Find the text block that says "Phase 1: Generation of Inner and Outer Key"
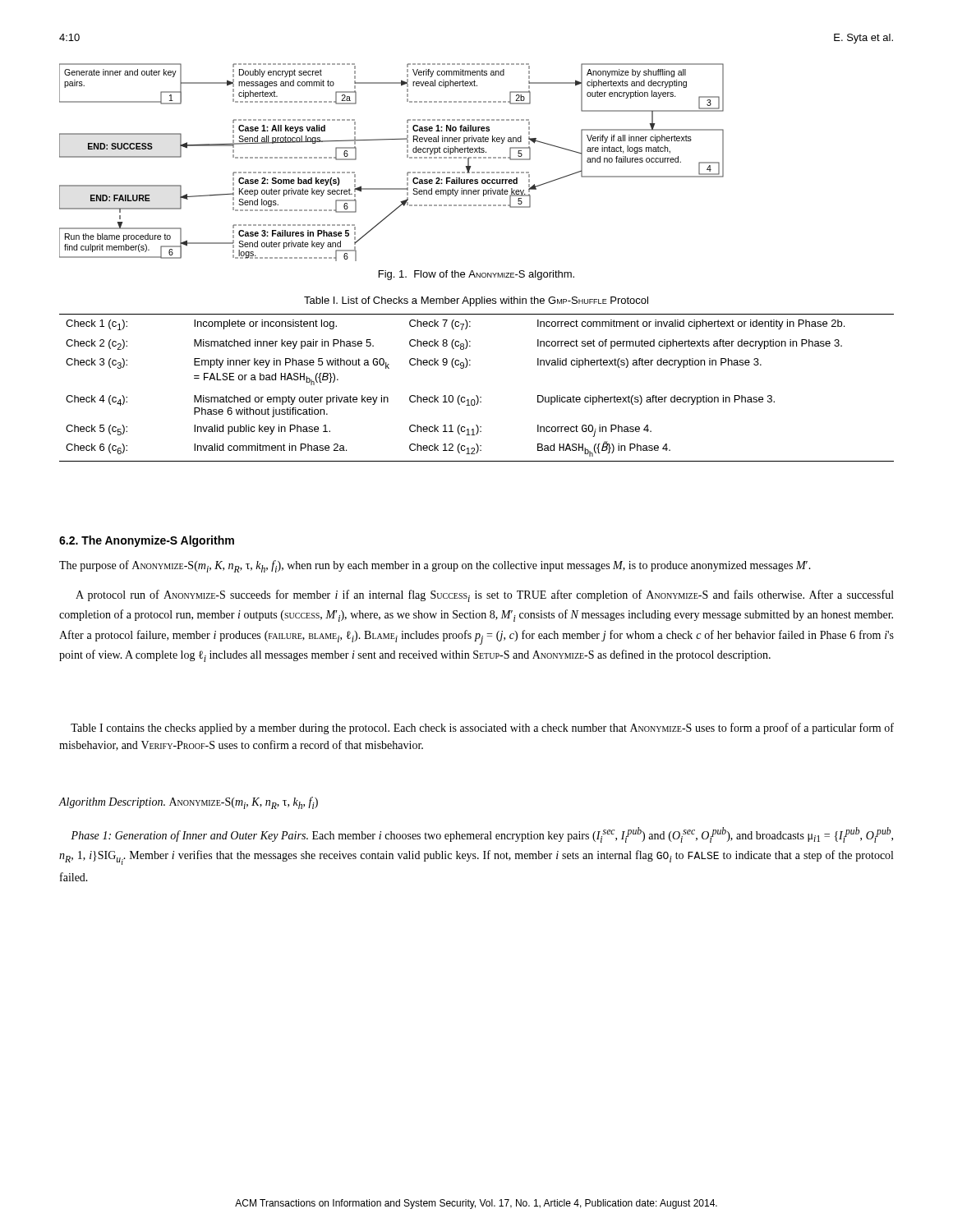This screenshot has width=953, height=1232. click(x=476, y=855)
